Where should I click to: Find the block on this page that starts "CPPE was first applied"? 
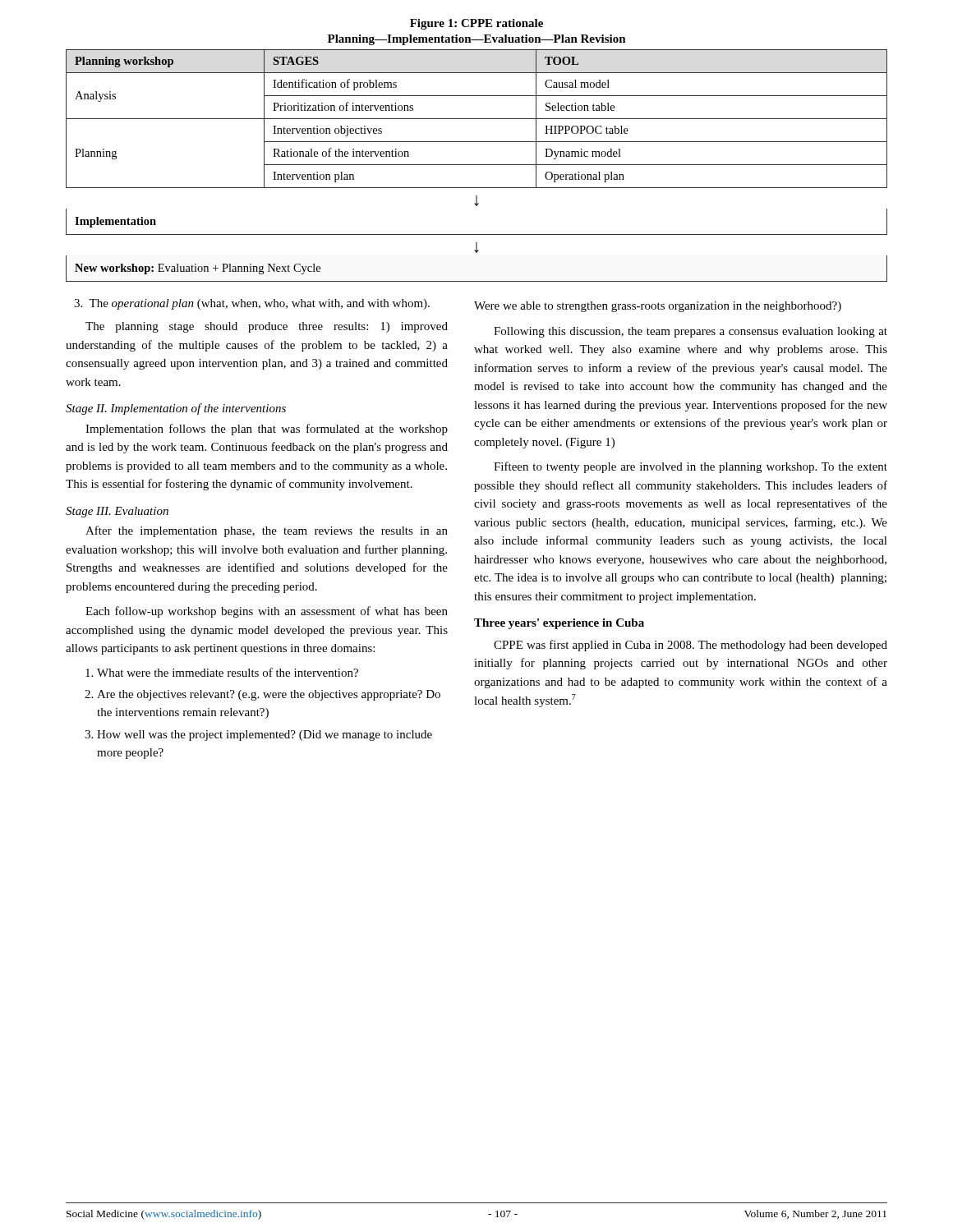[x=681, y=673]
